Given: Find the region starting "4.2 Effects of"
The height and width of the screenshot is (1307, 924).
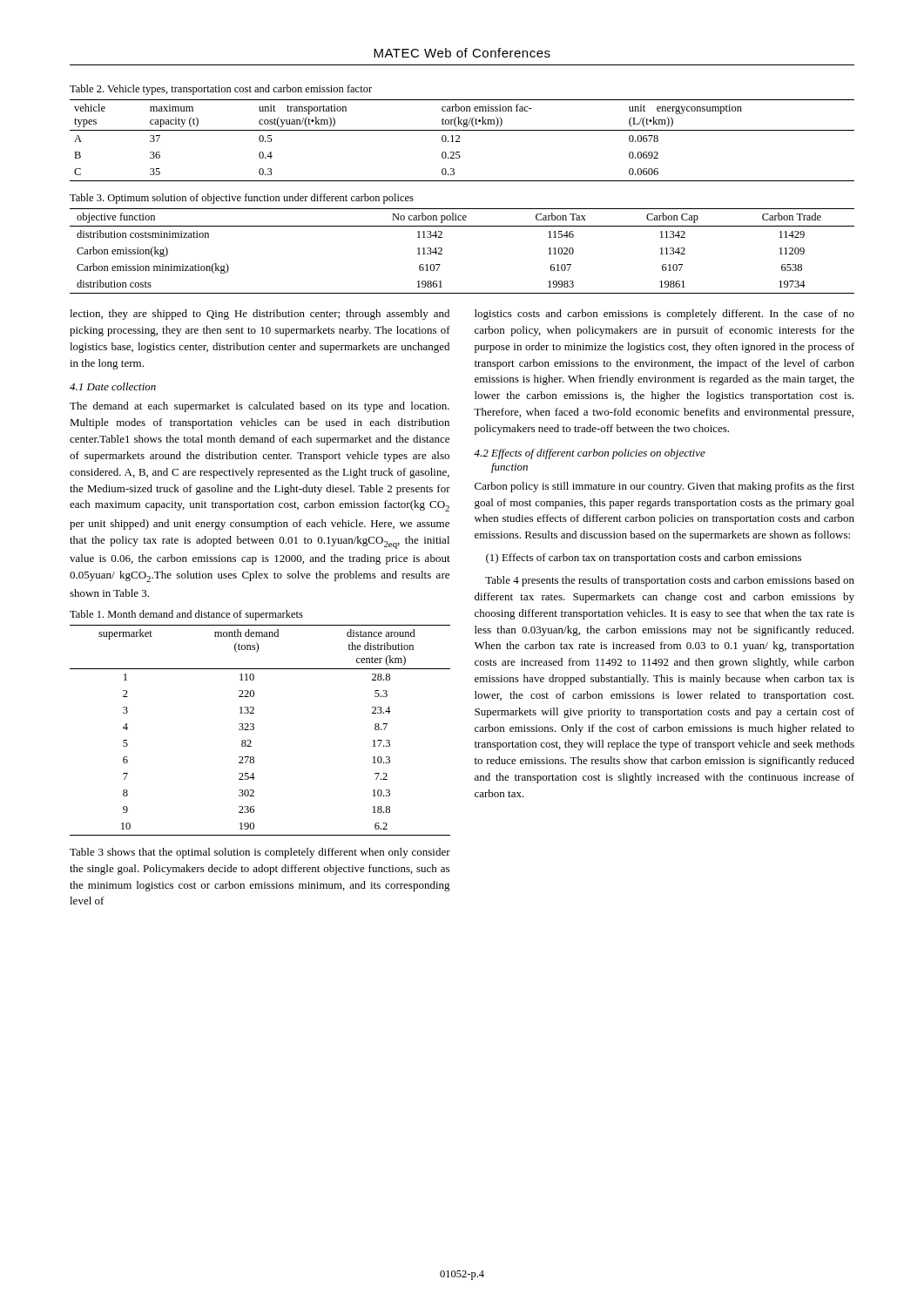Looking at the screenshot, I should pyautogui.click(x=590, y=459).
